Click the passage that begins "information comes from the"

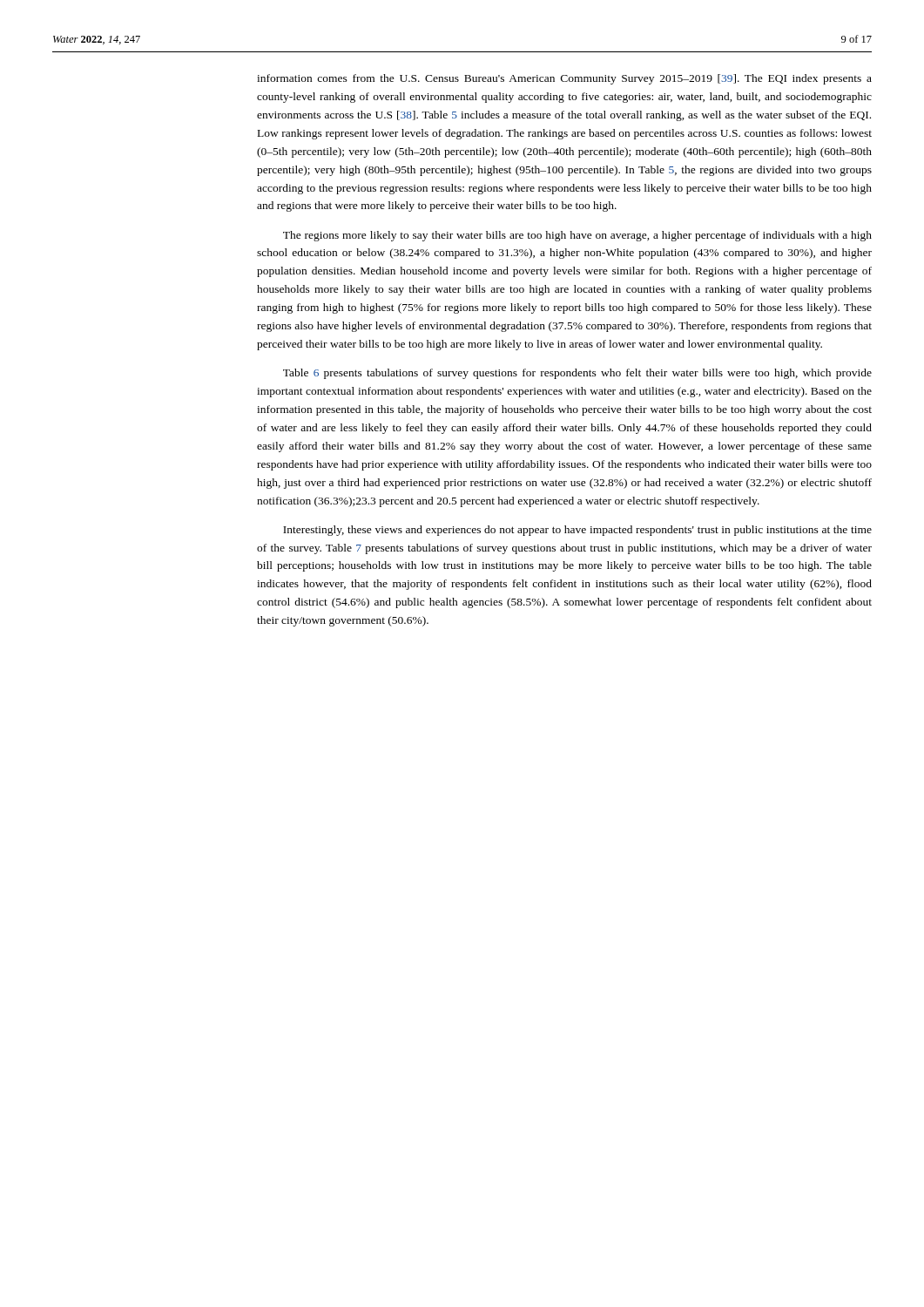[564, 350]
